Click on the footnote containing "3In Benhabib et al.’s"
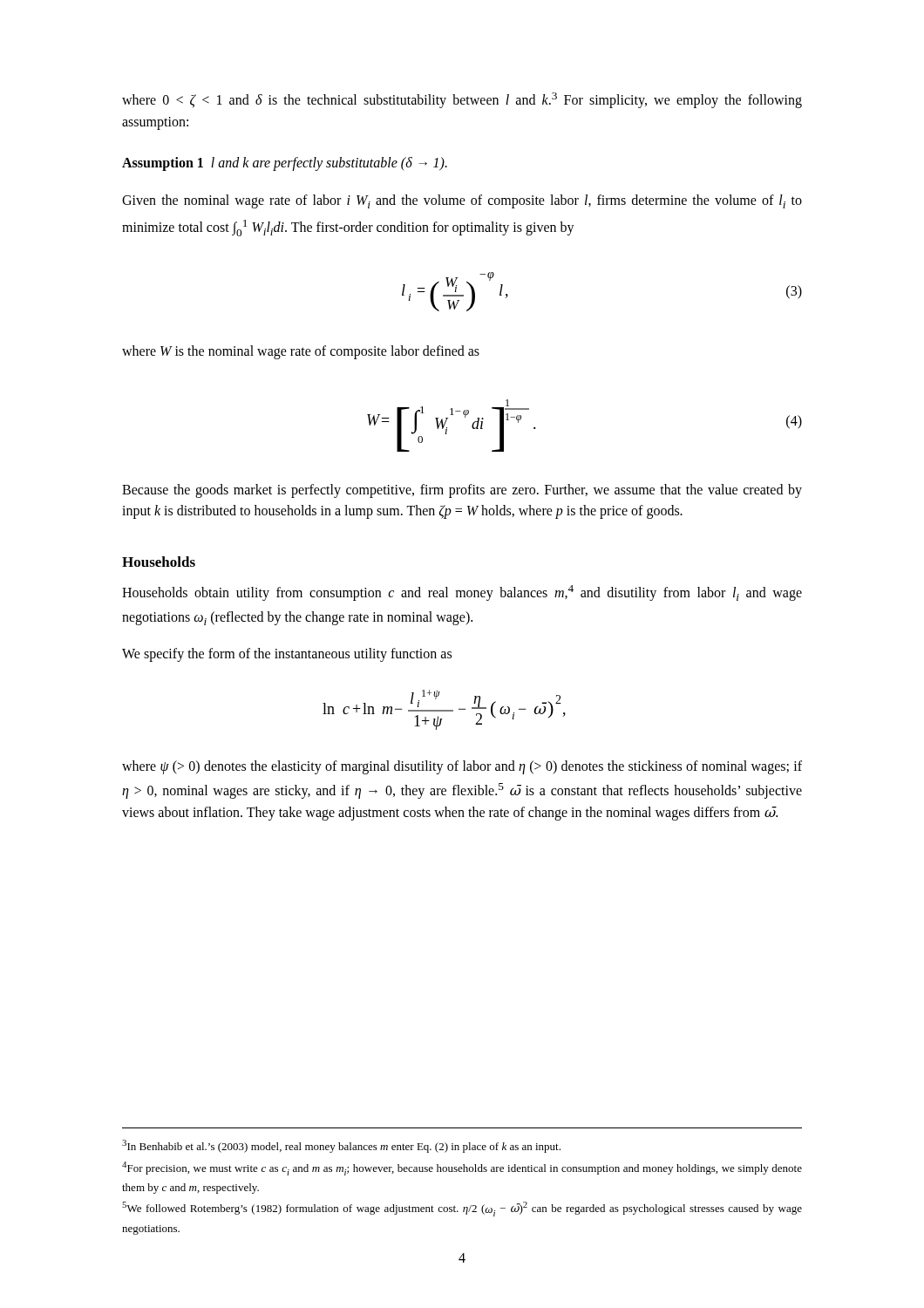924x1308 pixels. (342, 1145)
